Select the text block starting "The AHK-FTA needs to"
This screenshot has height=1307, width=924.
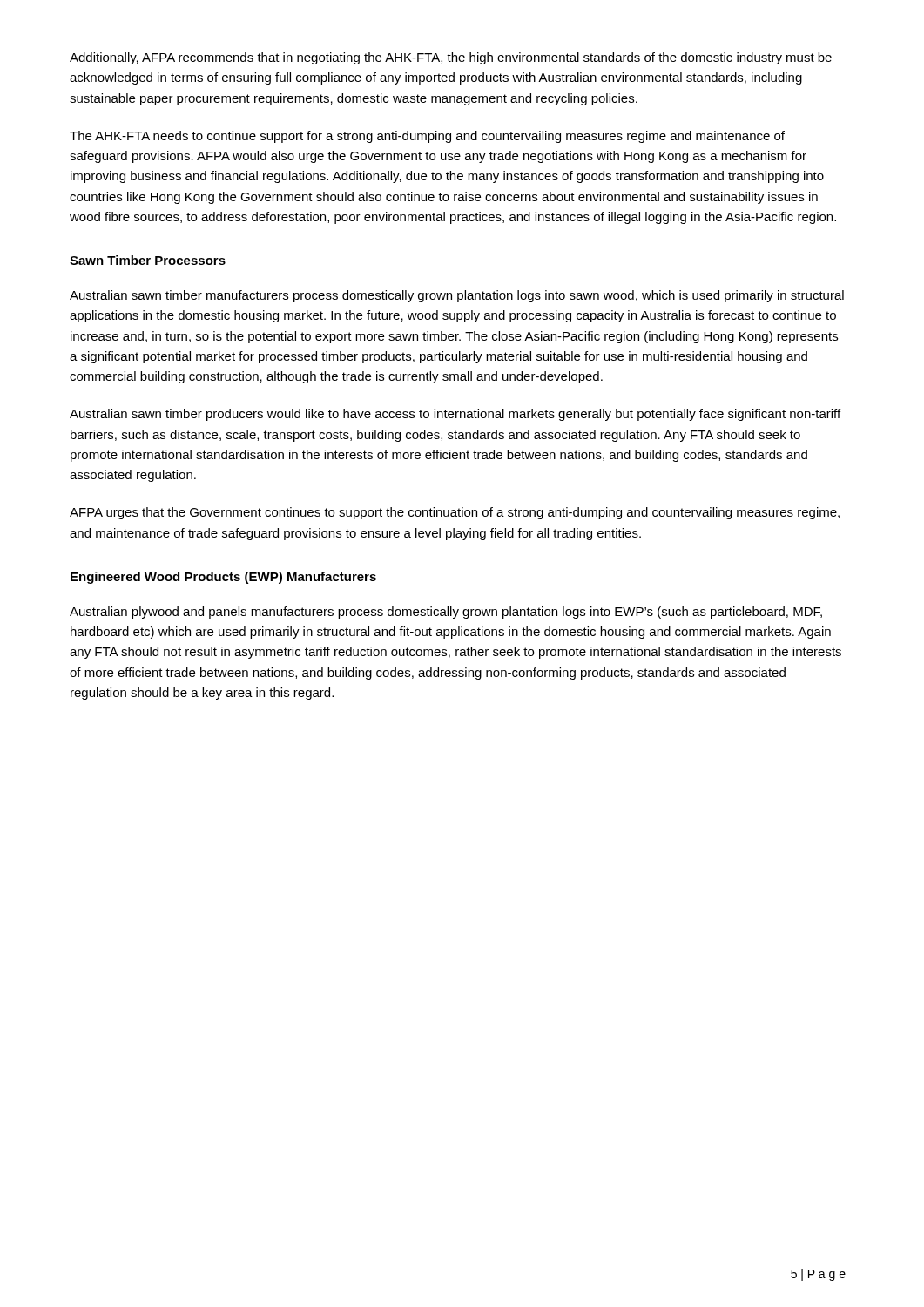453,176
